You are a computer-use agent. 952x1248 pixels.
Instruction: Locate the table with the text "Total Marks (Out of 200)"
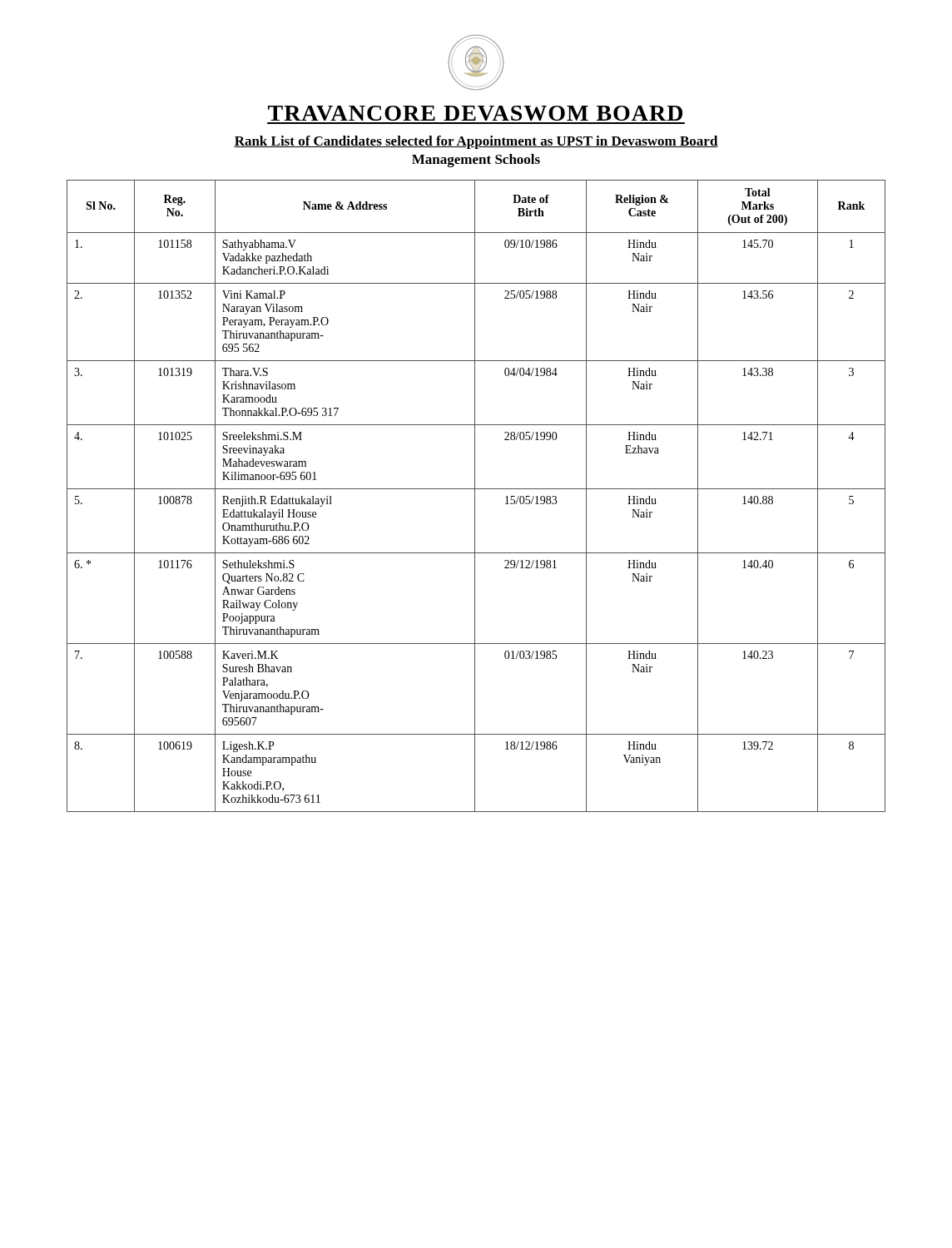476,496
